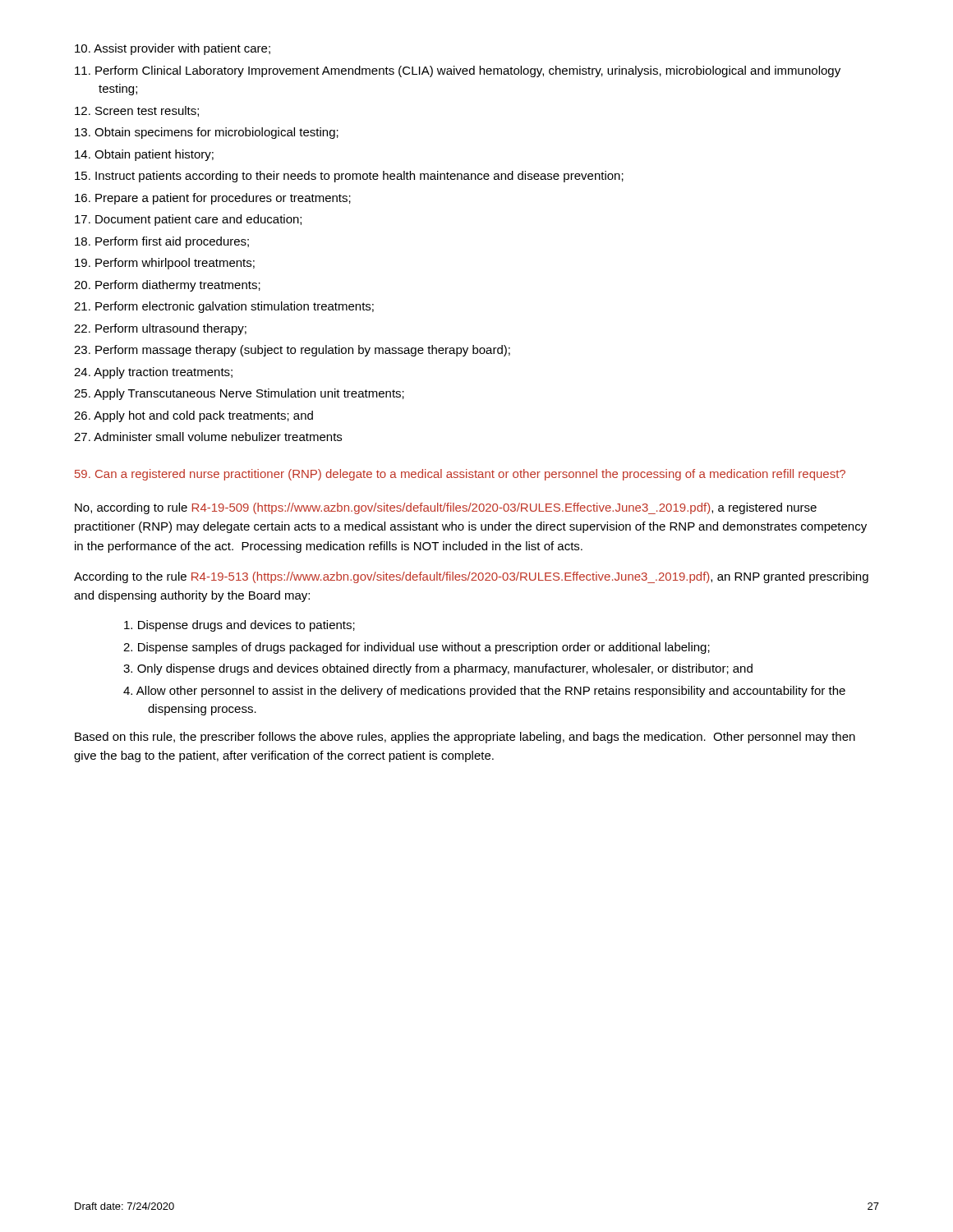Point to the text starting "According to the rule R4-19-513 (https://www.azbn.gov/sites/default/files/2020-03/RULES.Effective.June3_.2019.pdf), an RNP"
Screen dimensions: 1232x953
[471, 586]
